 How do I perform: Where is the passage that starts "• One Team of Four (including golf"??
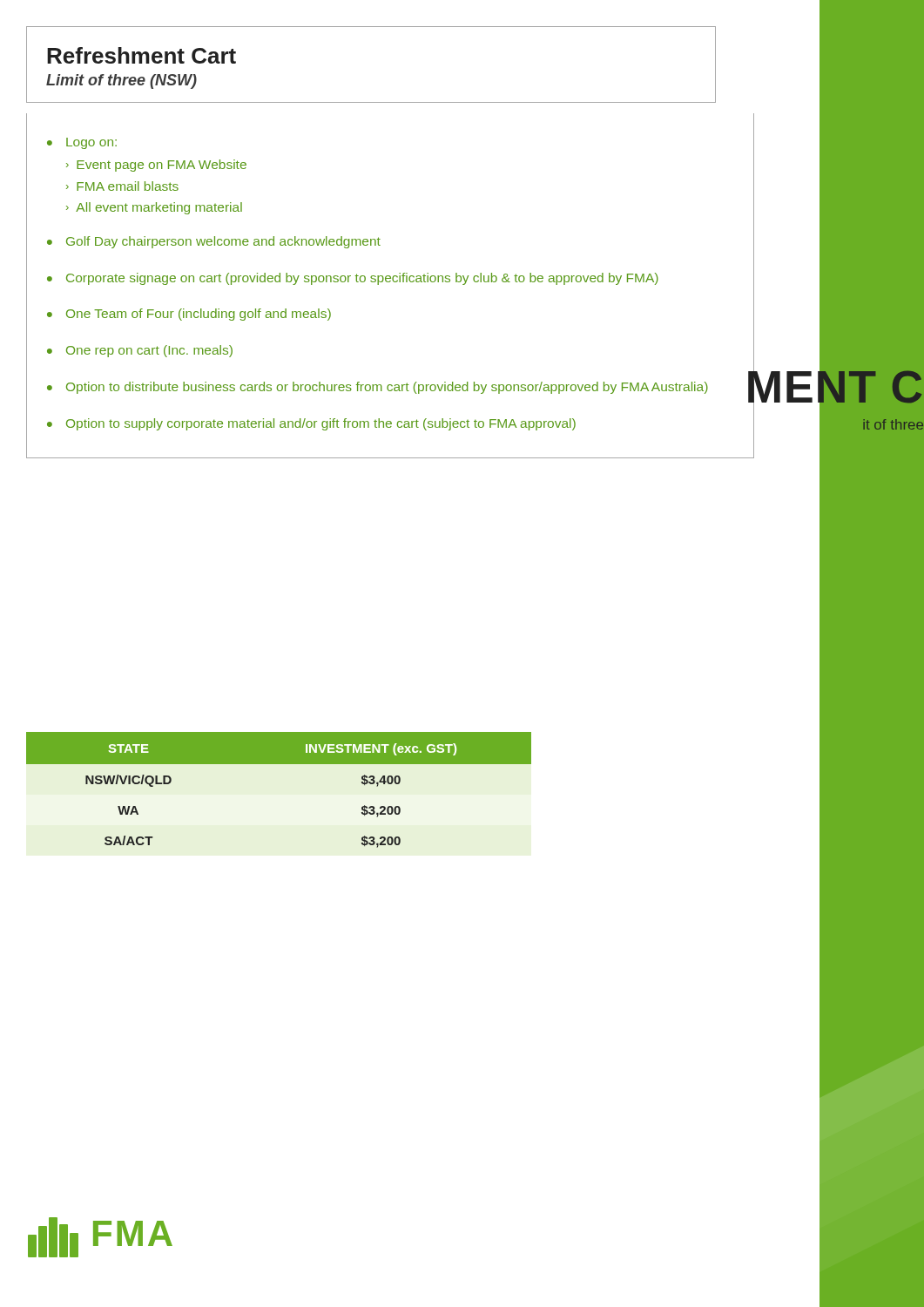tap(189, 317)
